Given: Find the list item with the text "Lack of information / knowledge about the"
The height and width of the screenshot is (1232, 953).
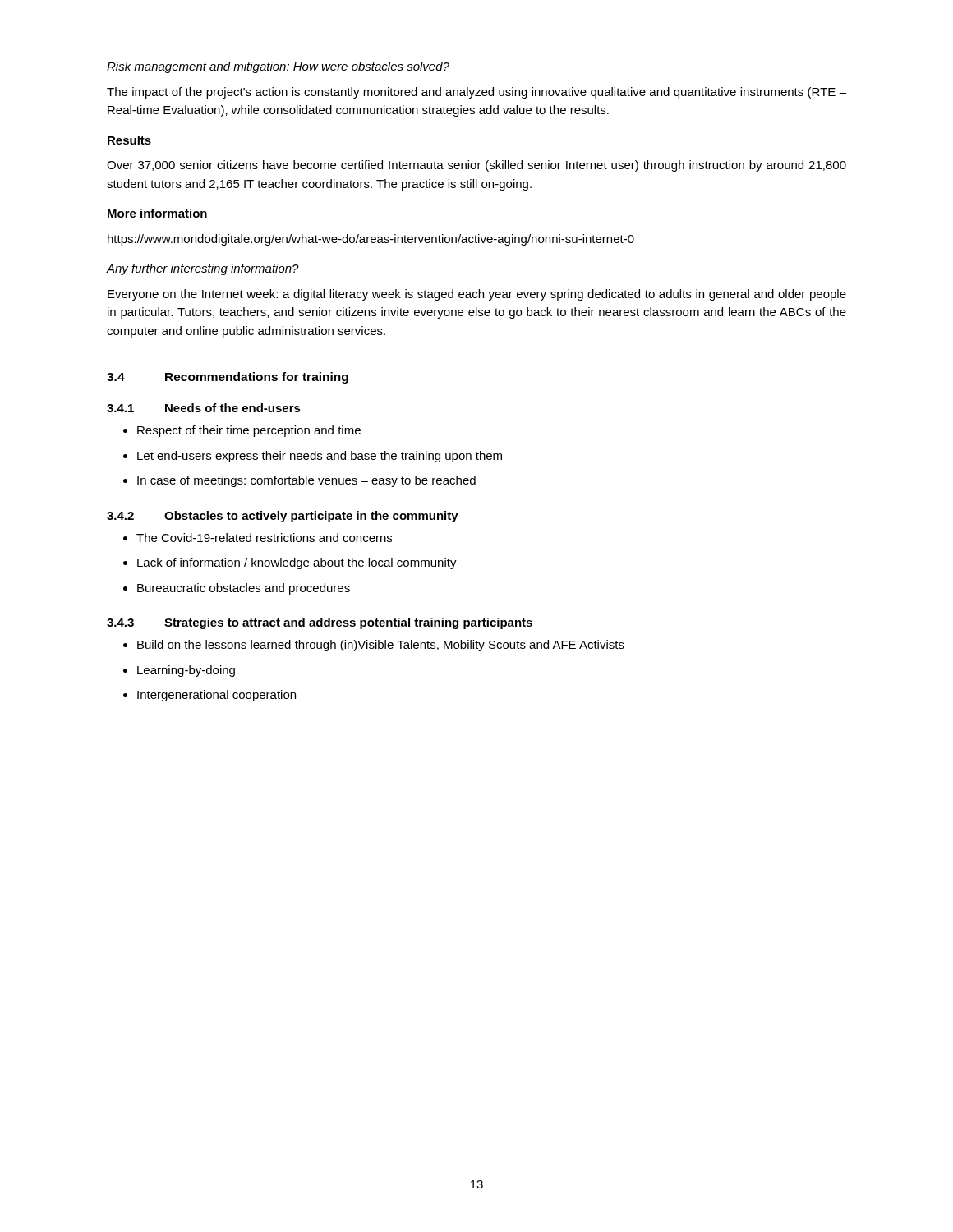Looking at the screenshot, I should [290, 563].
